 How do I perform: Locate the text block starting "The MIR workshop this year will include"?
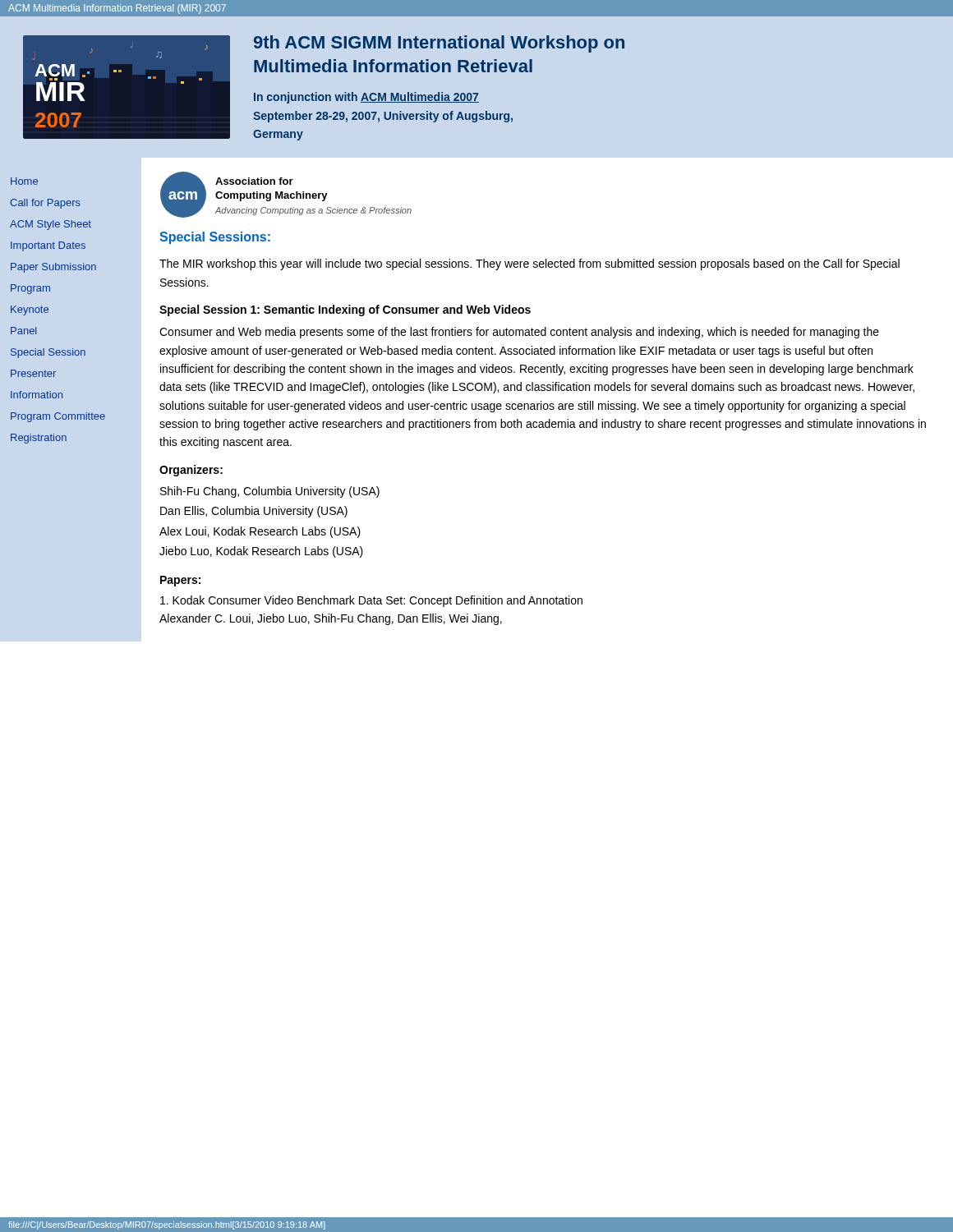coord(530,273)
